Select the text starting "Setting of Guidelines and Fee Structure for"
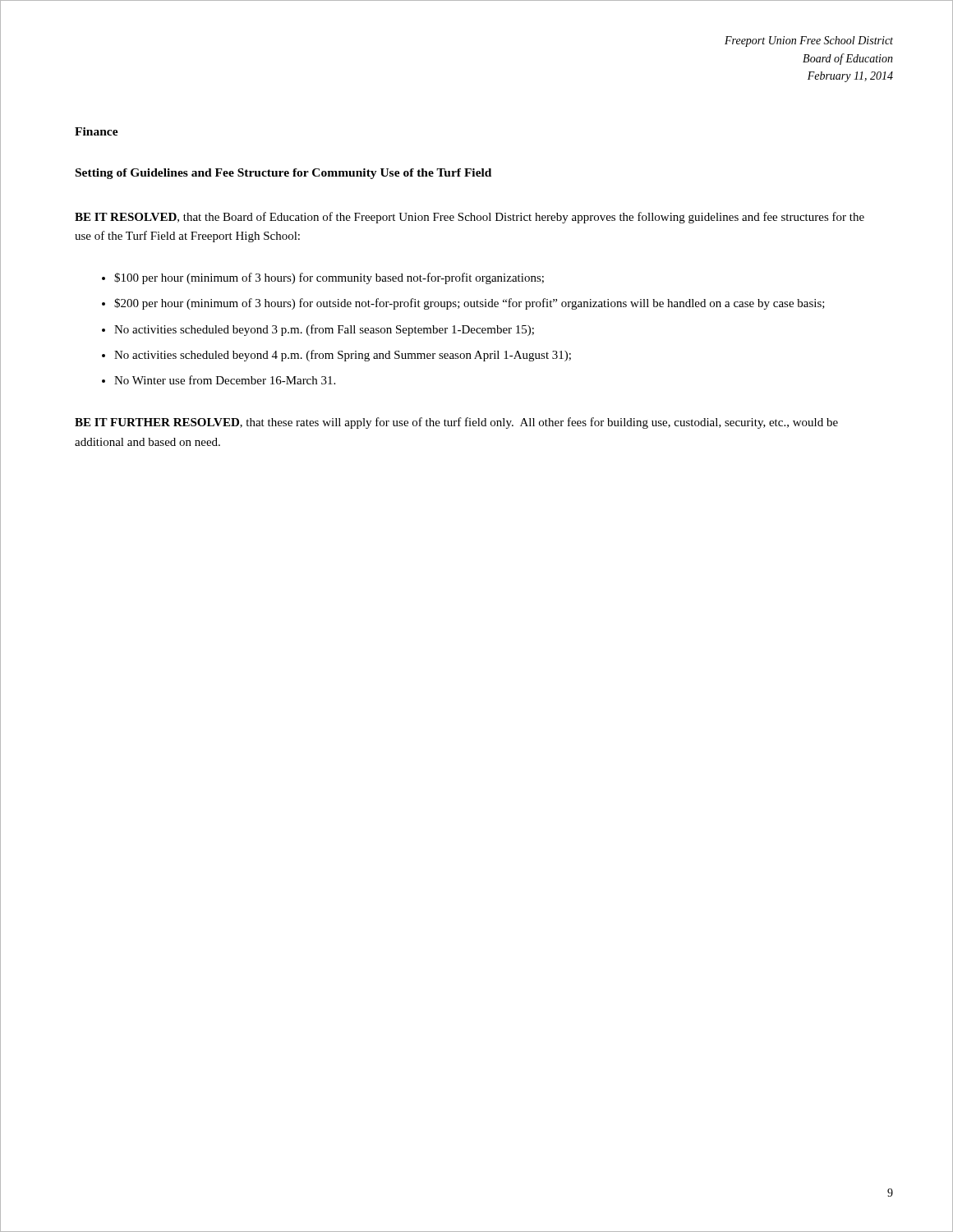The height and width of the screenshot is (1232, 953). pos(283,172)
